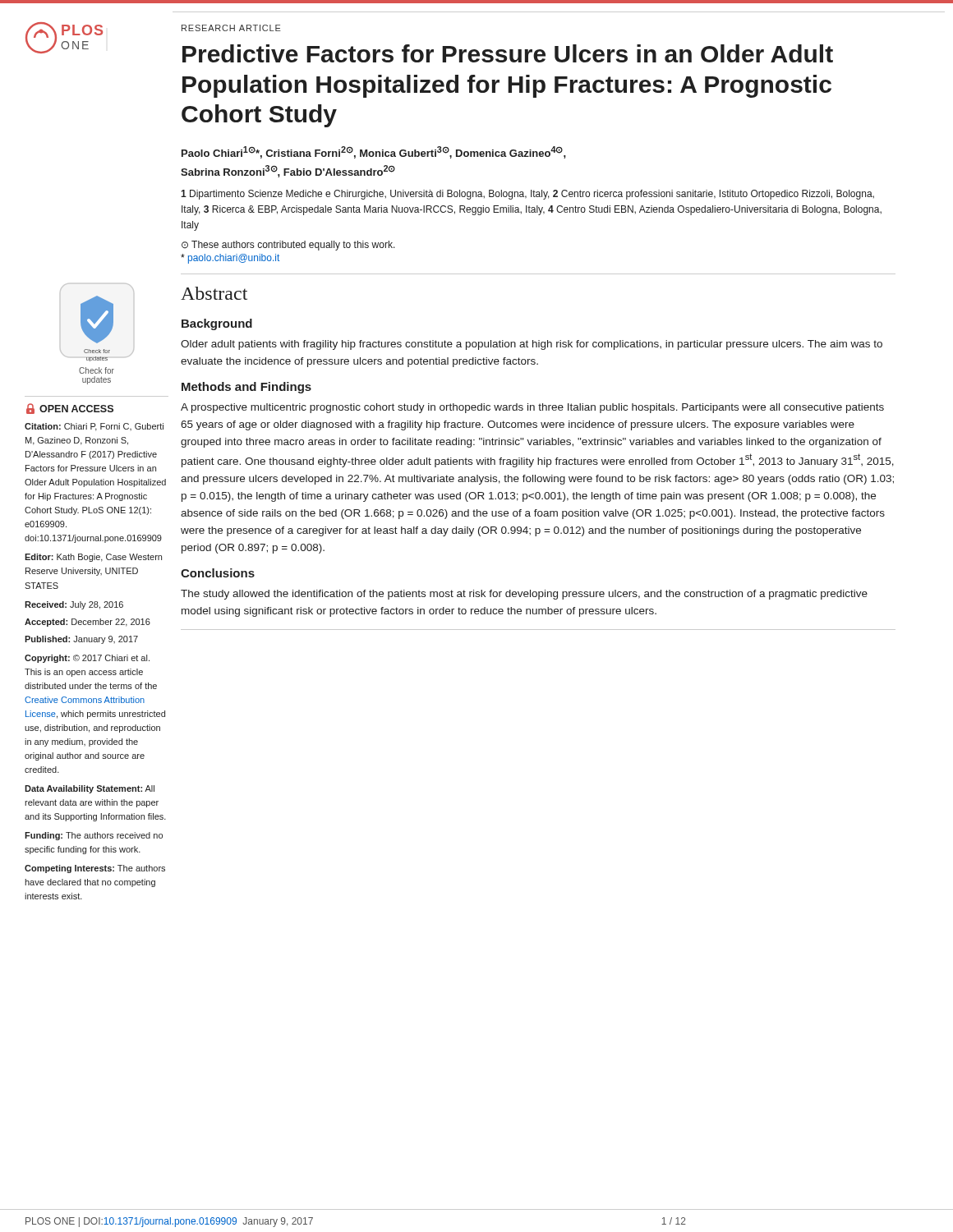
Task: Select the element starting "Data Availability Statement: All"
Action: (x=95, y=803)
